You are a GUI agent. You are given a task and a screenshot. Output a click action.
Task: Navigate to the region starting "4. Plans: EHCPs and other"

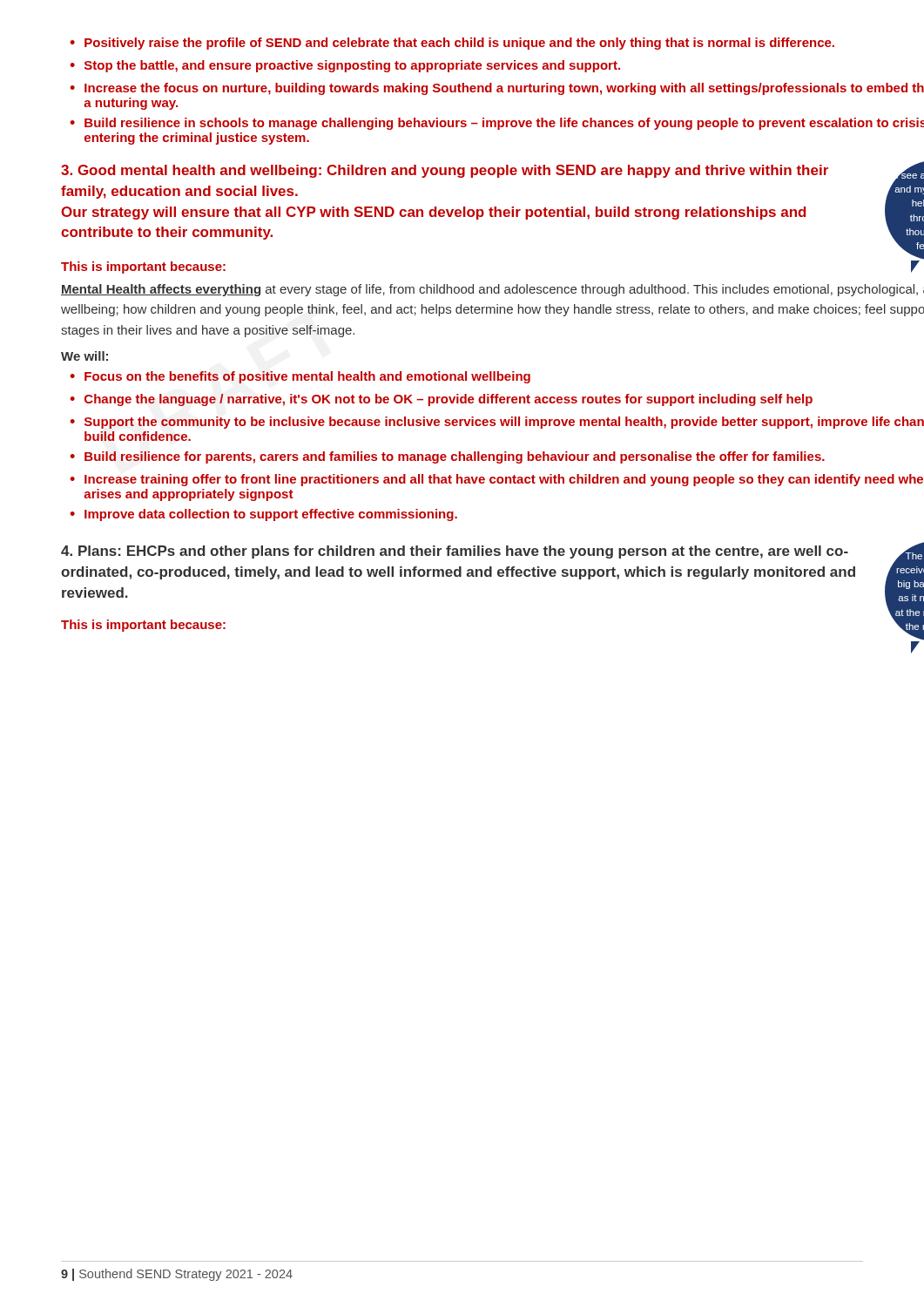[x=459, y=572]
